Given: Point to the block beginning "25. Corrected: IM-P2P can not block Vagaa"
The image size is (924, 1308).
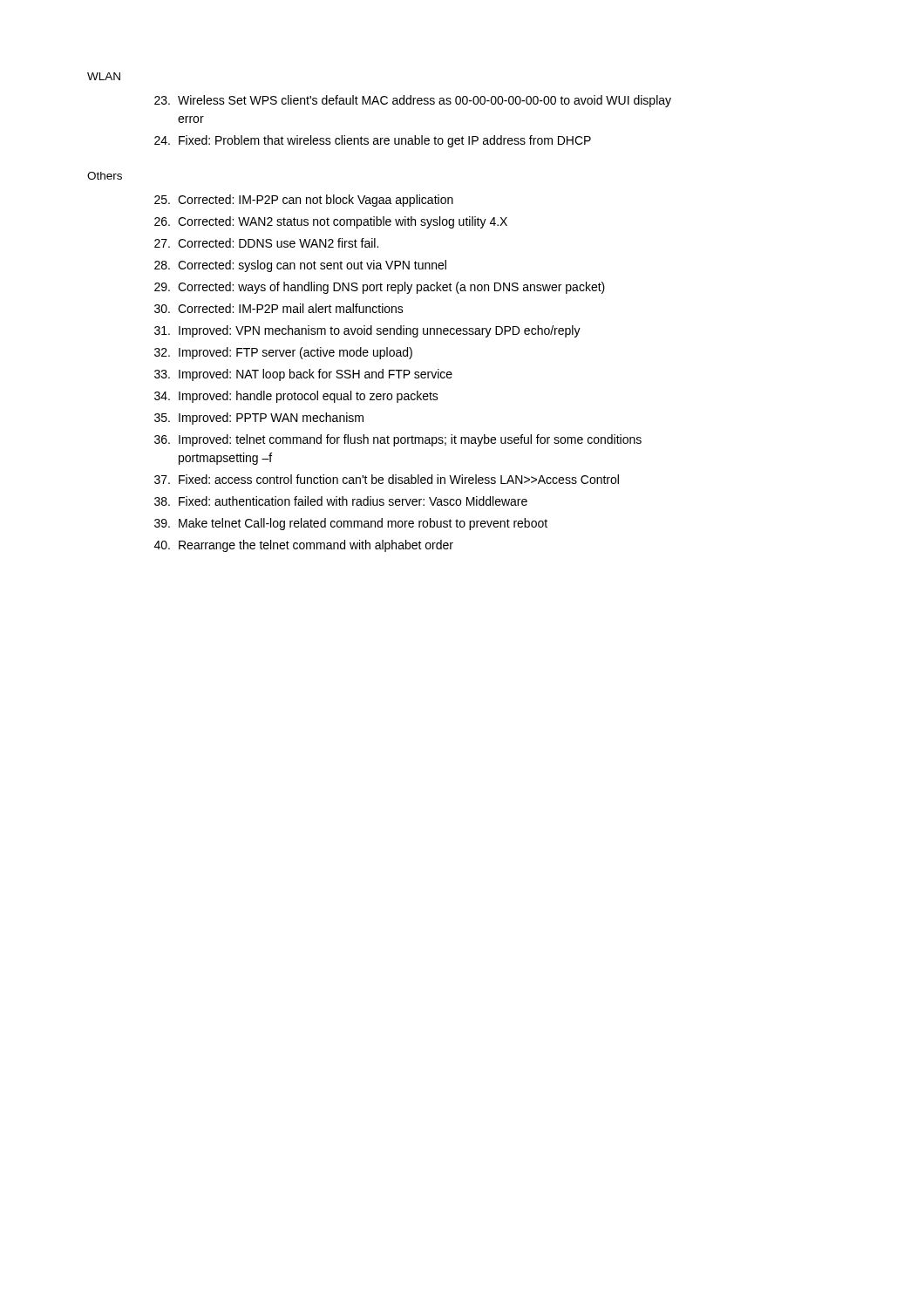Looking at the screenshot, I should tap(304, 201).
